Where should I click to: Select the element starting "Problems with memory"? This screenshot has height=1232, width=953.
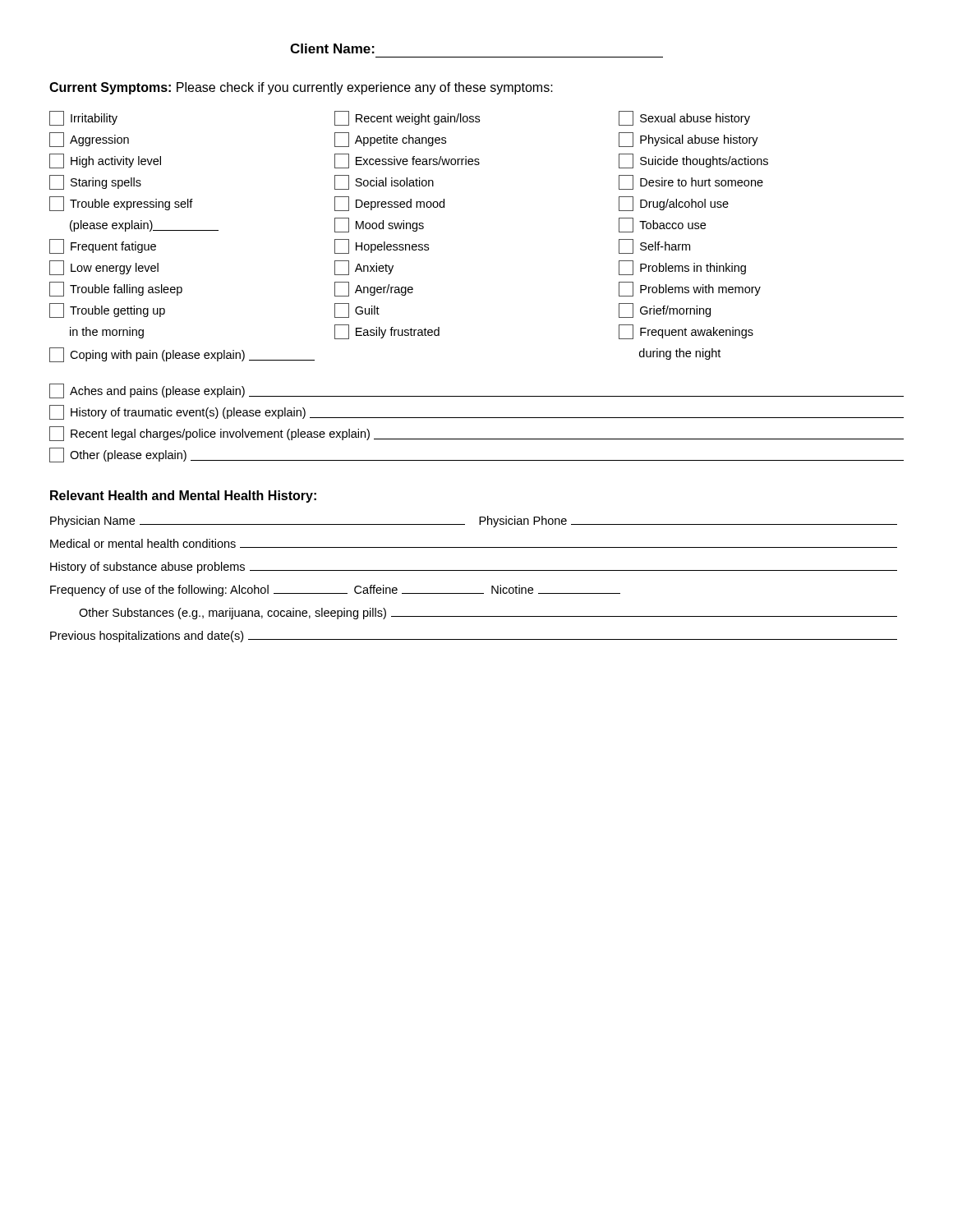click(x=690, y=289)
